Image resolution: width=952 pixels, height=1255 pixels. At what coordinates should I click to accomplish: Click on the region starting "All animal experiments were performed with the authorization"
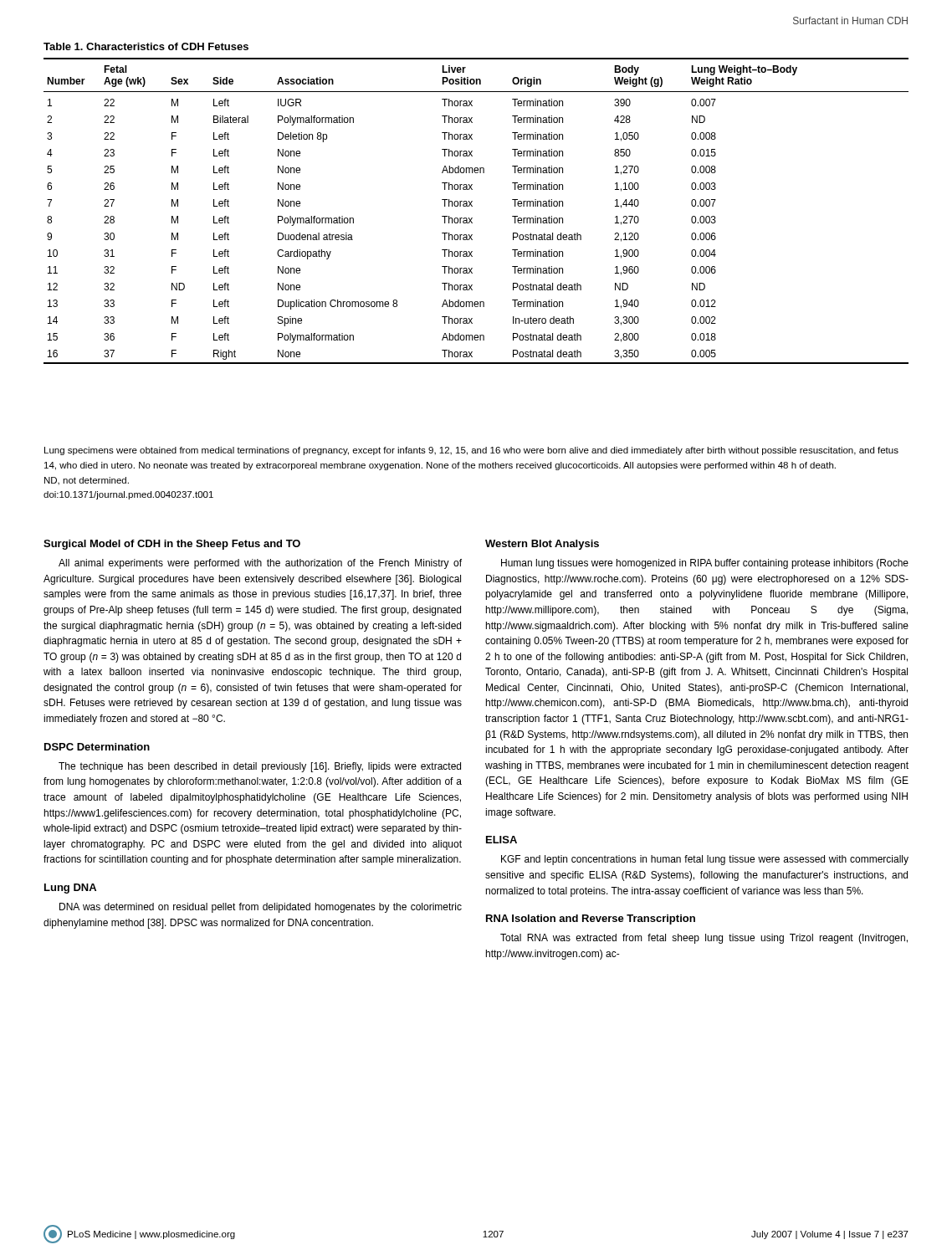pos(253,641)
